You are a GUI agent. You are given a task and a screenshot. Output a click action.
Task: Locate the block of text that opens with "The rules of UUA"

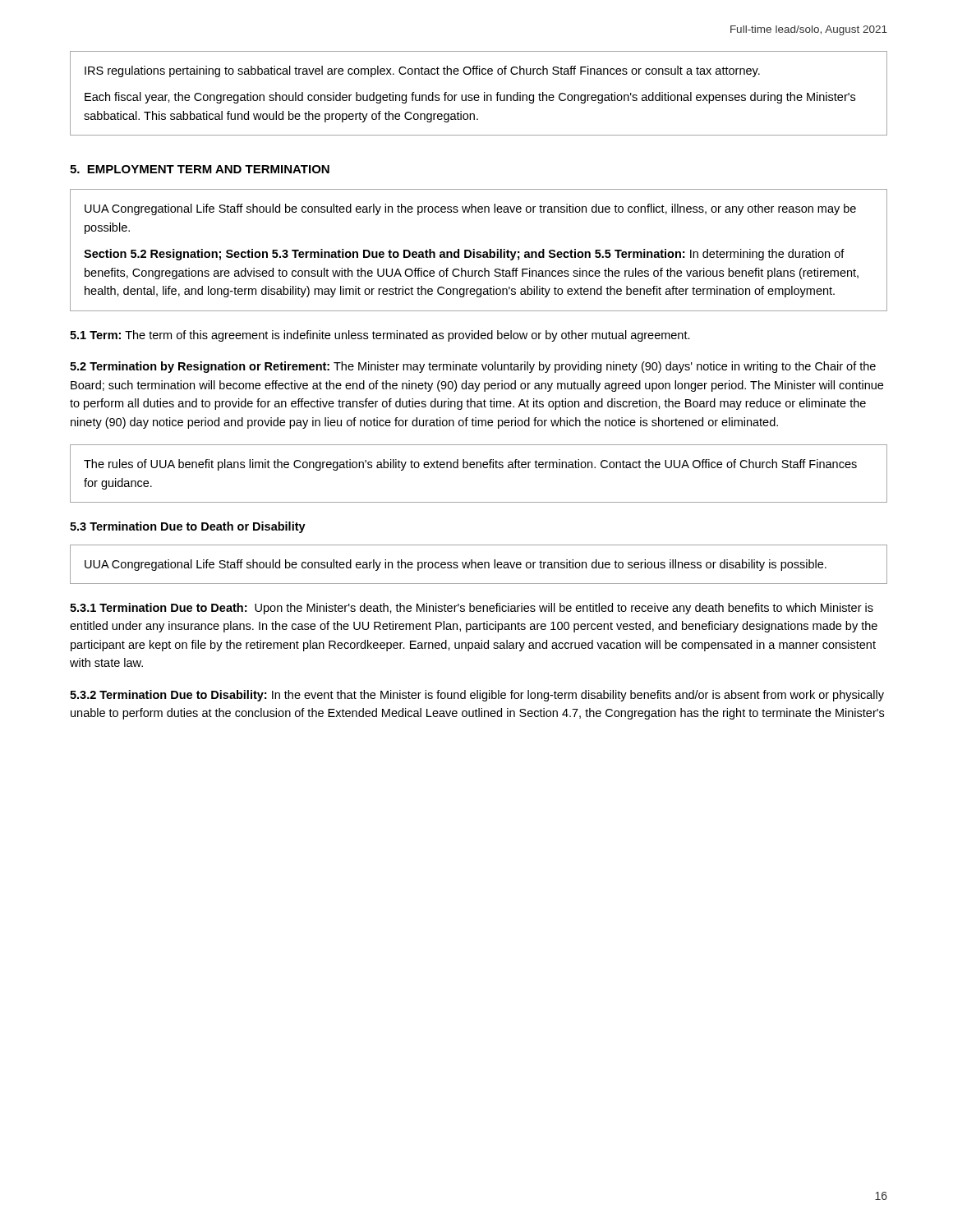tap(479, 474)
